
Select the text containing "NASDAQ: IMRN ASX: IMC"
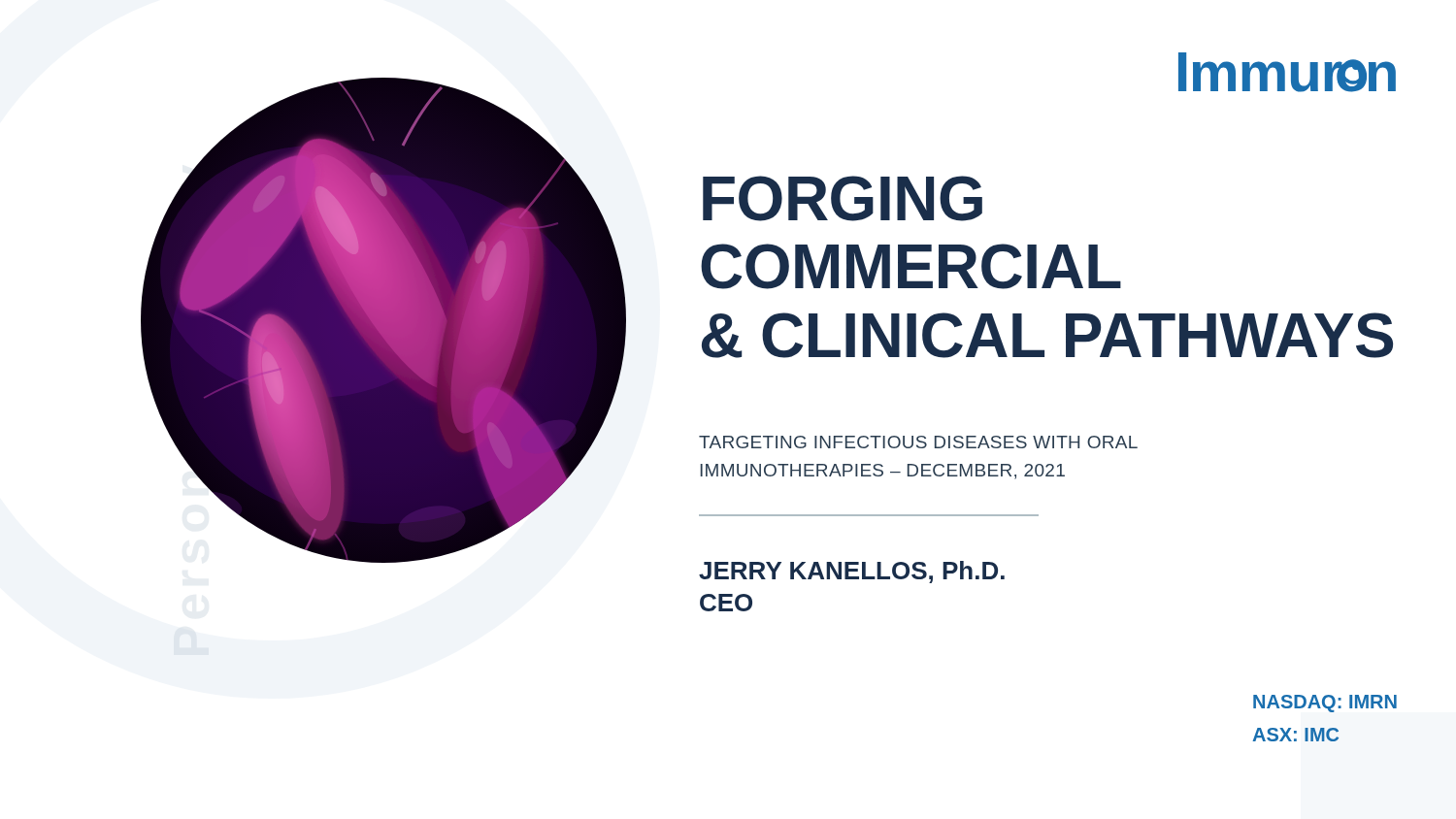pos(1325,718)
